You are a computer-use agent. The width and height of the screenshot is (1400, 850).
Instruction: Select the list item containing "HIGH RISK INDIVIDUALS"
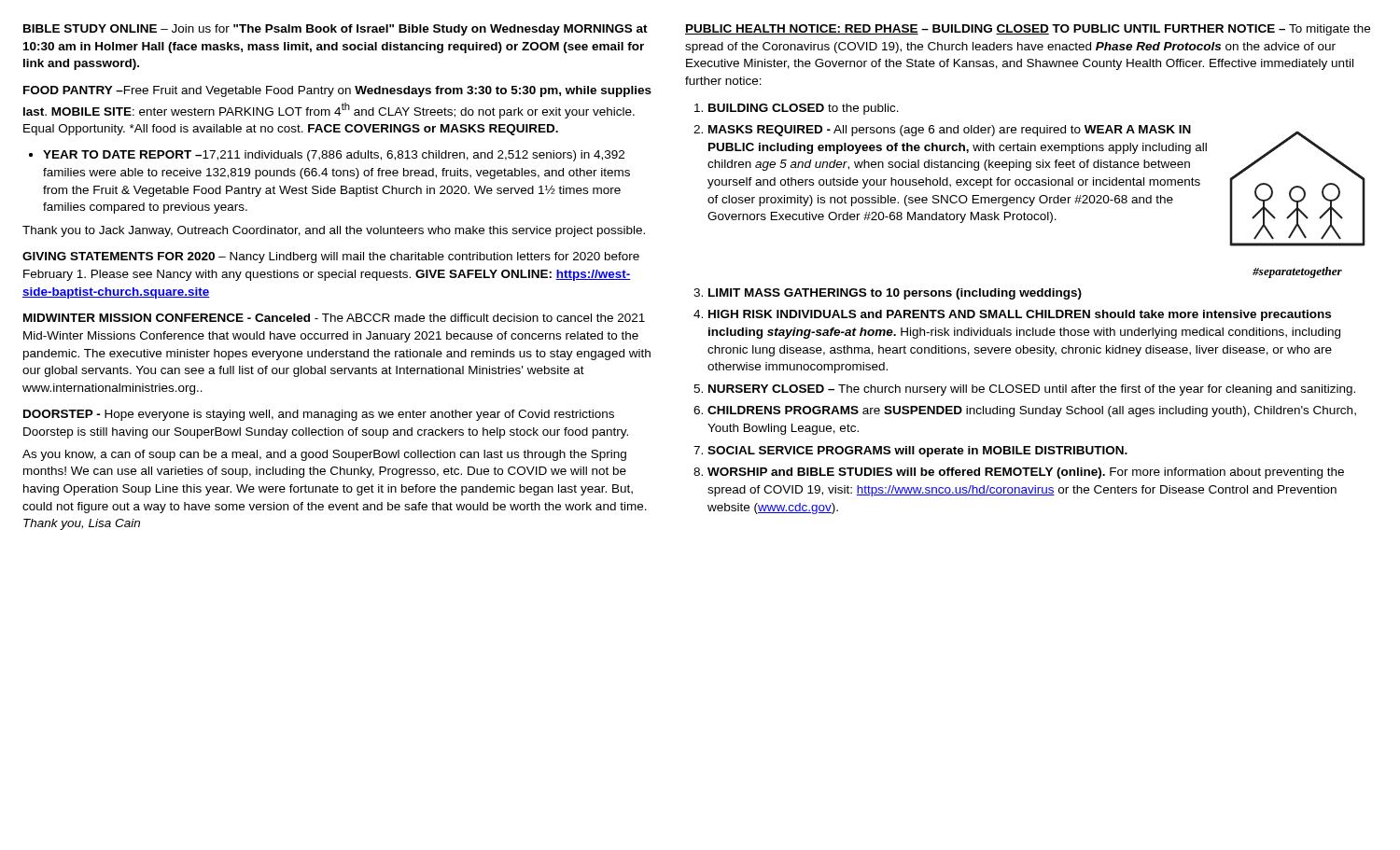1042,341
